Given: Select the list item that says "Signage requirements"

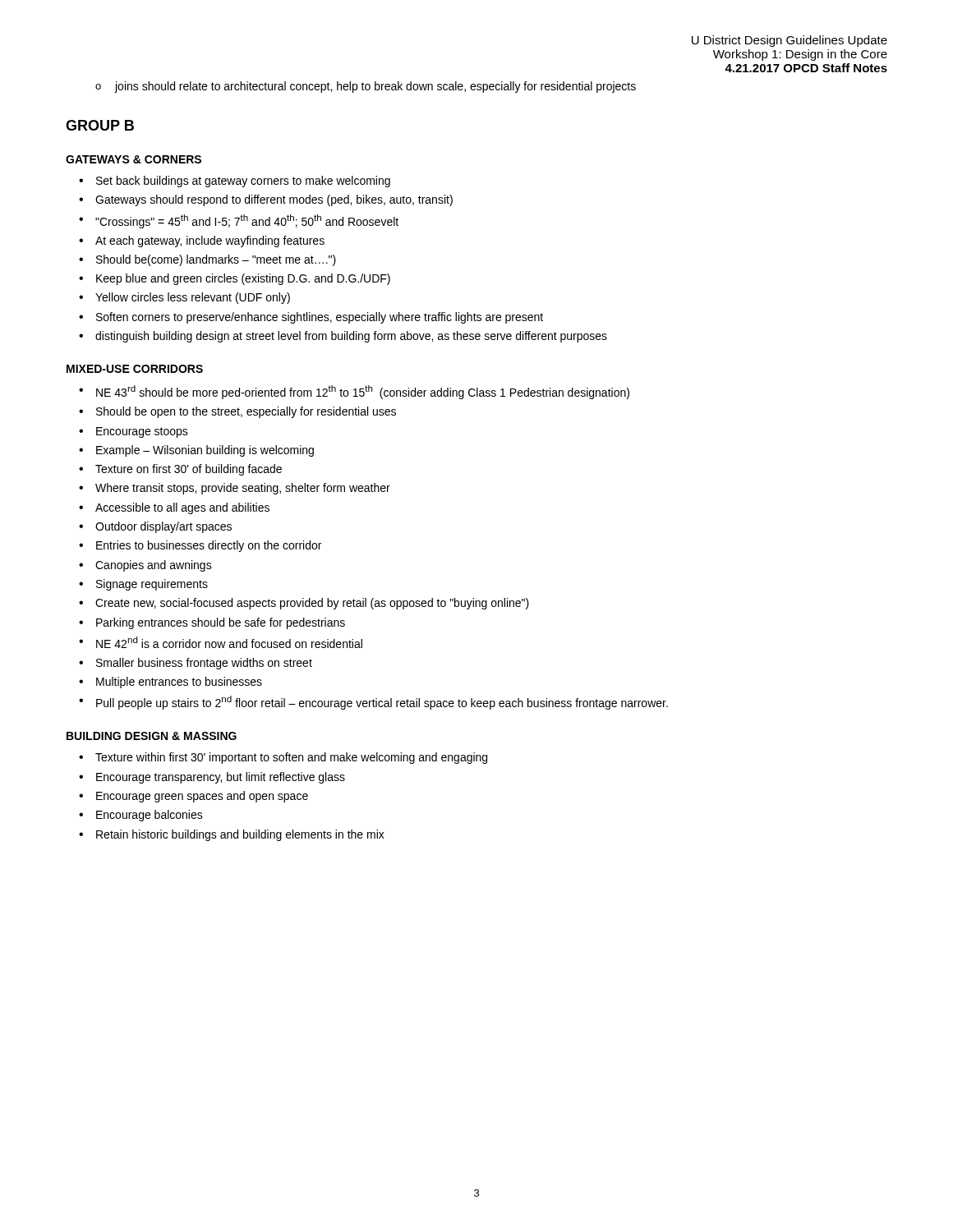Looking at the screenshot, I should (x=152, y=584).
